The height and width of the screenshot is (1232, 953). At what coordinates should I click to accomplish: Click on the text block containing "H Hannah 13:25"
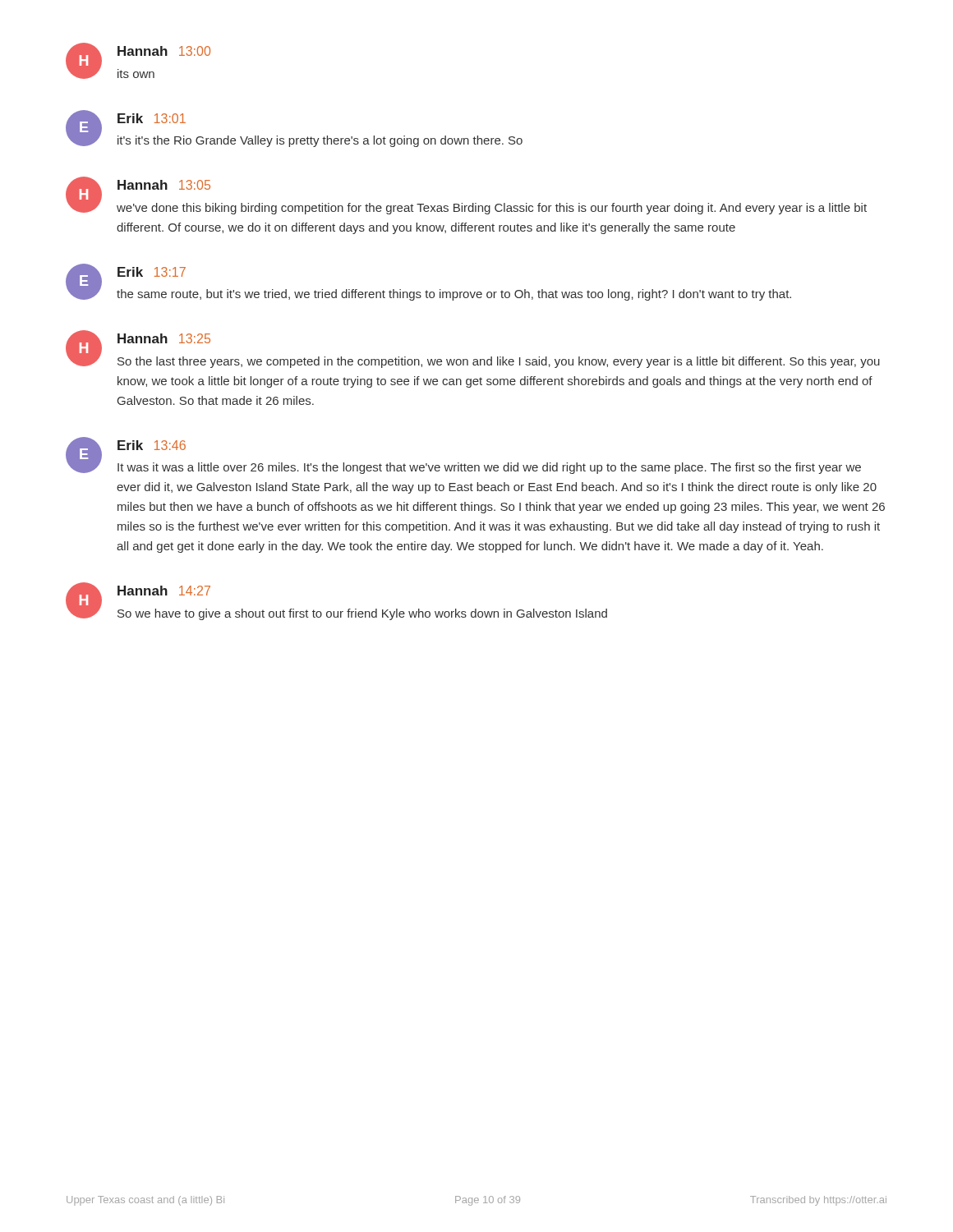(x=476, y=369)
